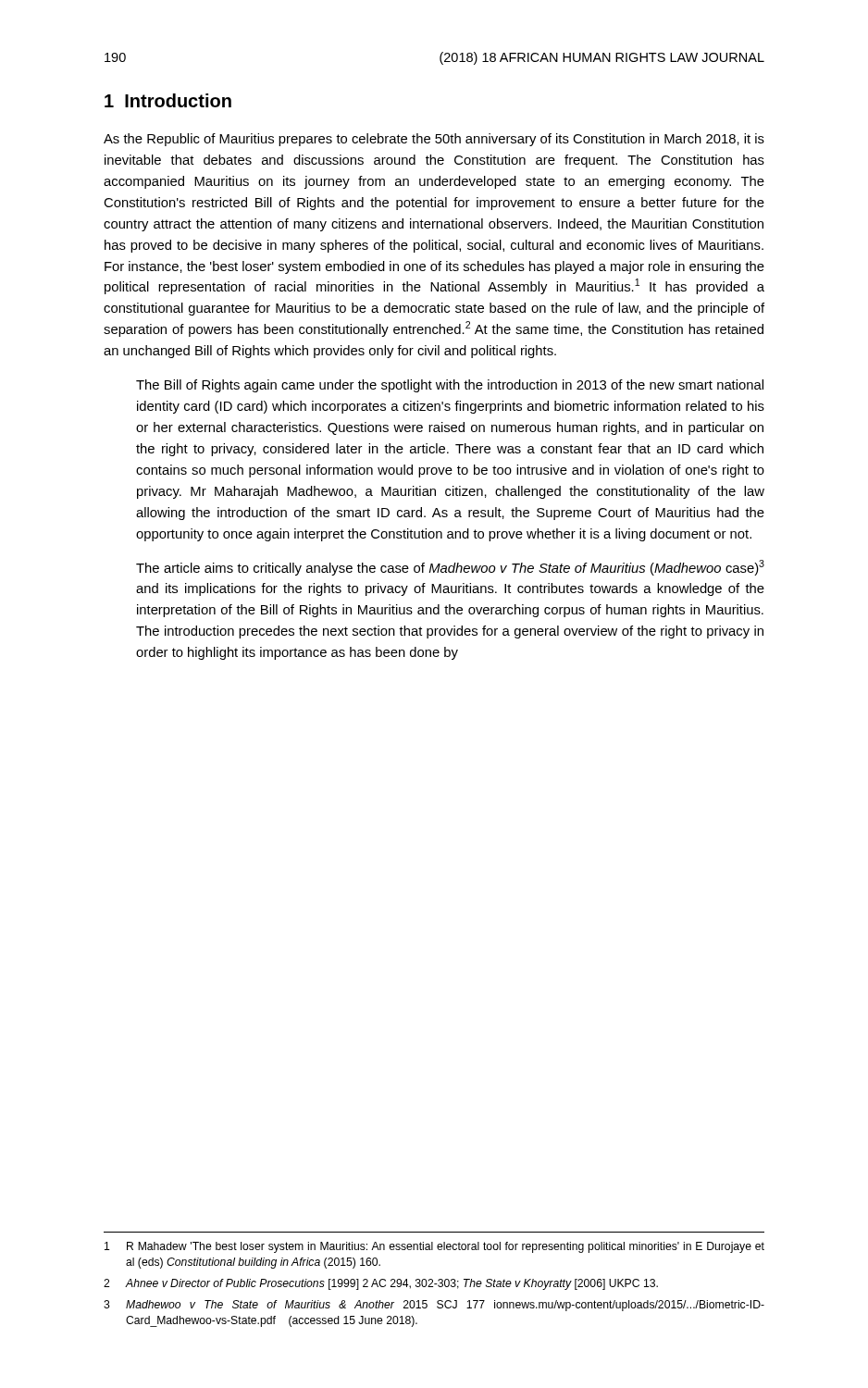
Task: Point to the block beginning "3 Madhewoo v The State of"
Action: [434, 1313]
